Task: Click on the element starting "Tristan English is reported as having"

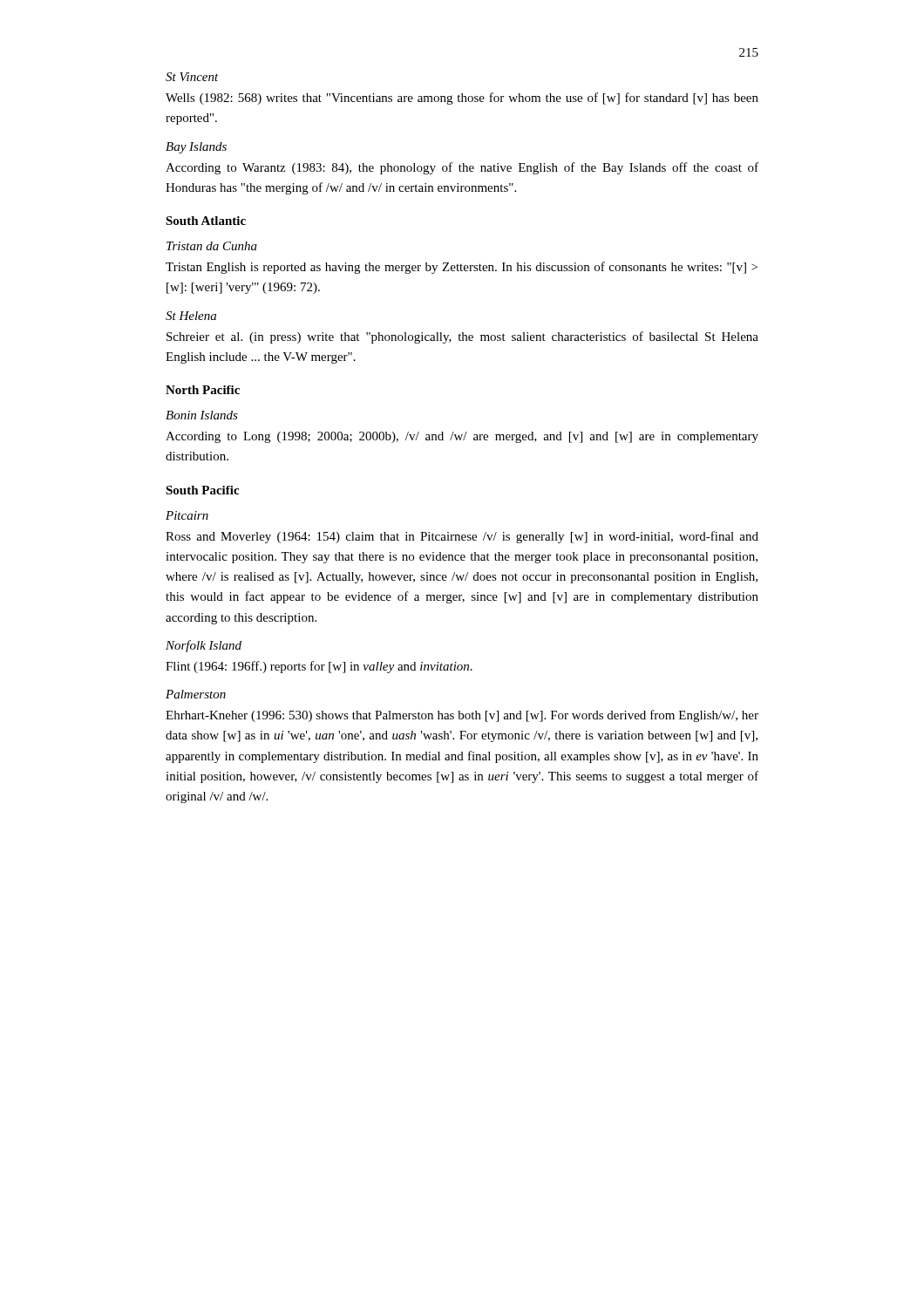Action: [x=462, y=277]
